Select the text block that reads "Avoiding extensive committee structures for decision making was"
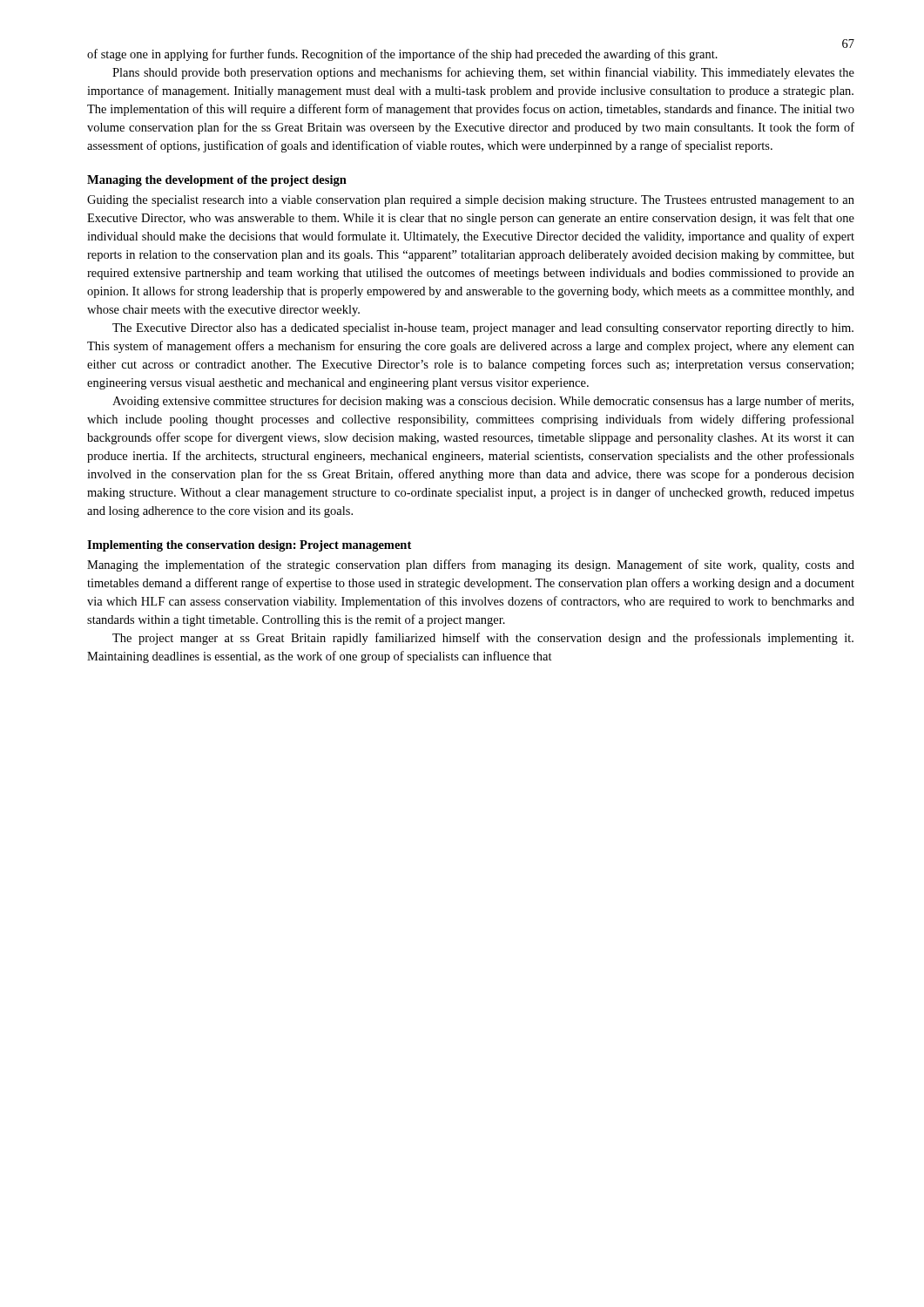The image size is (924, 1307). (x=471, y=456)
